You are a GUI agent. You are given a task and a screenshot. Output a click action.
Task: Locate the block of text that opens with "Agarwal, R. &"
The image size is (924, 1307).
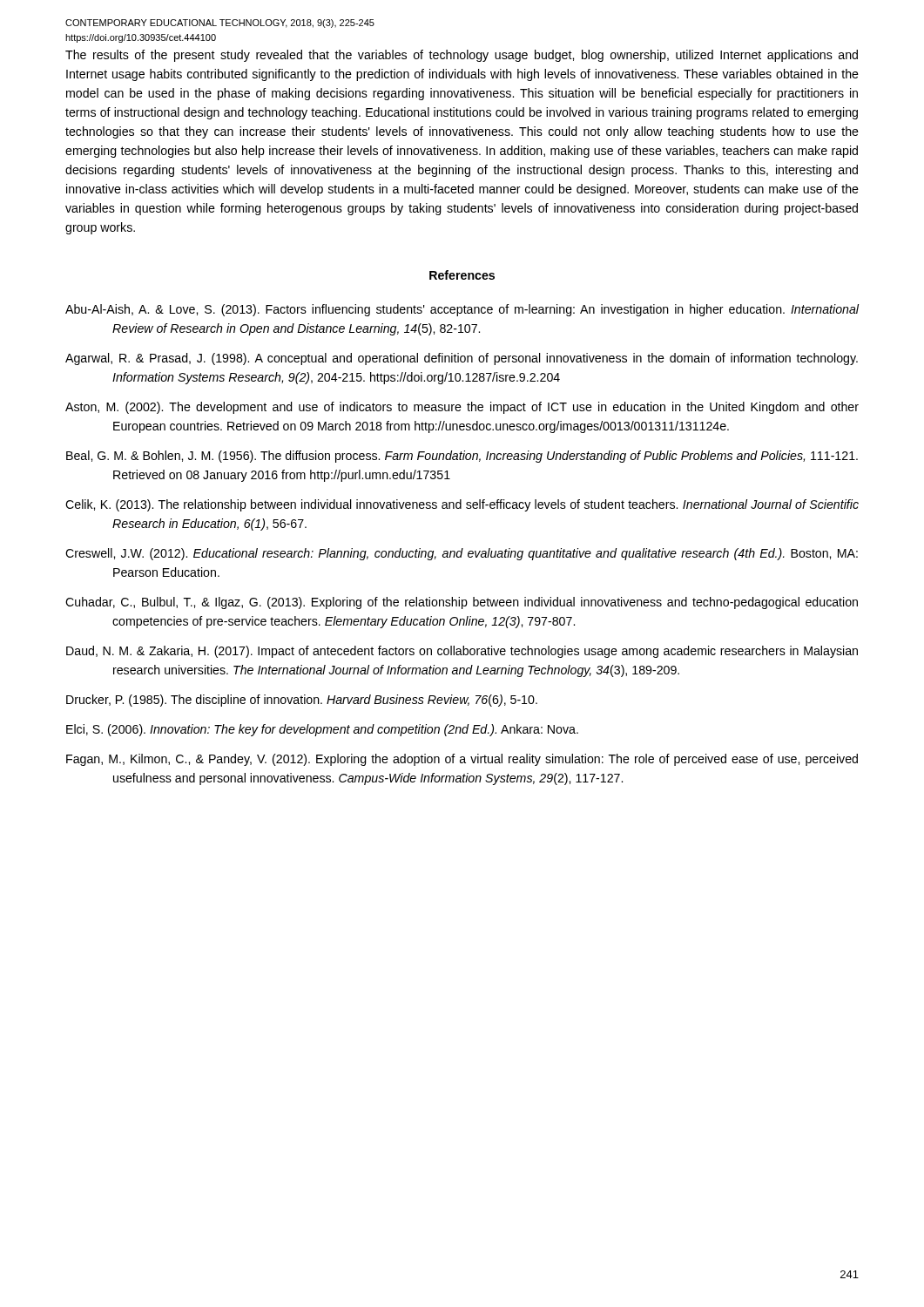click(x=462, y=368)
